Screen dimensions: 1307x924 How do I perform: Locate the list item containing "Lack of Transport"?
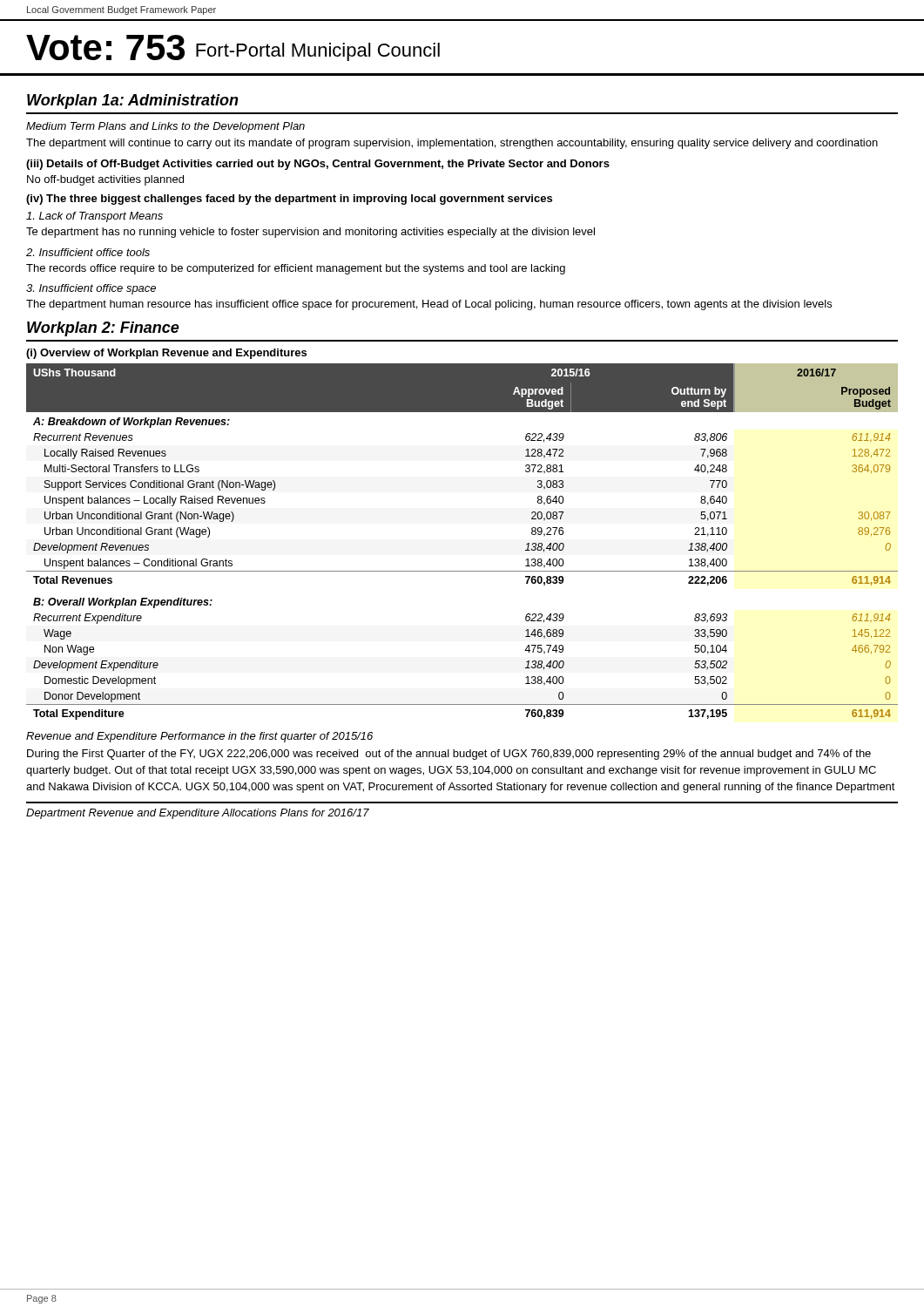[95, 216]
